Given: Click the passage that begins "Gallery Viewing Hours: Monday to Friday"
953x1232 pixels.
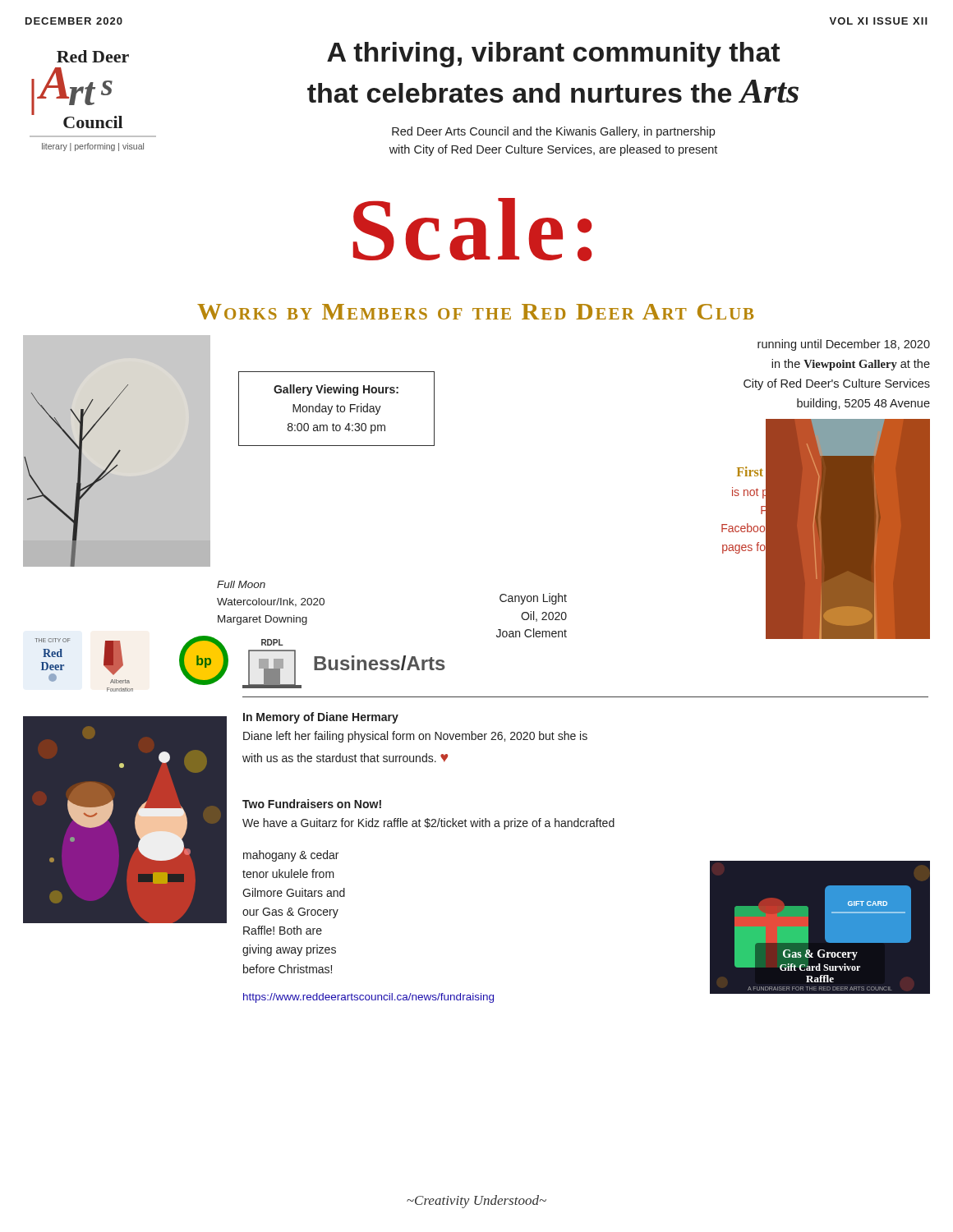Looking at the screenshot, I should [x=336, y=408].
